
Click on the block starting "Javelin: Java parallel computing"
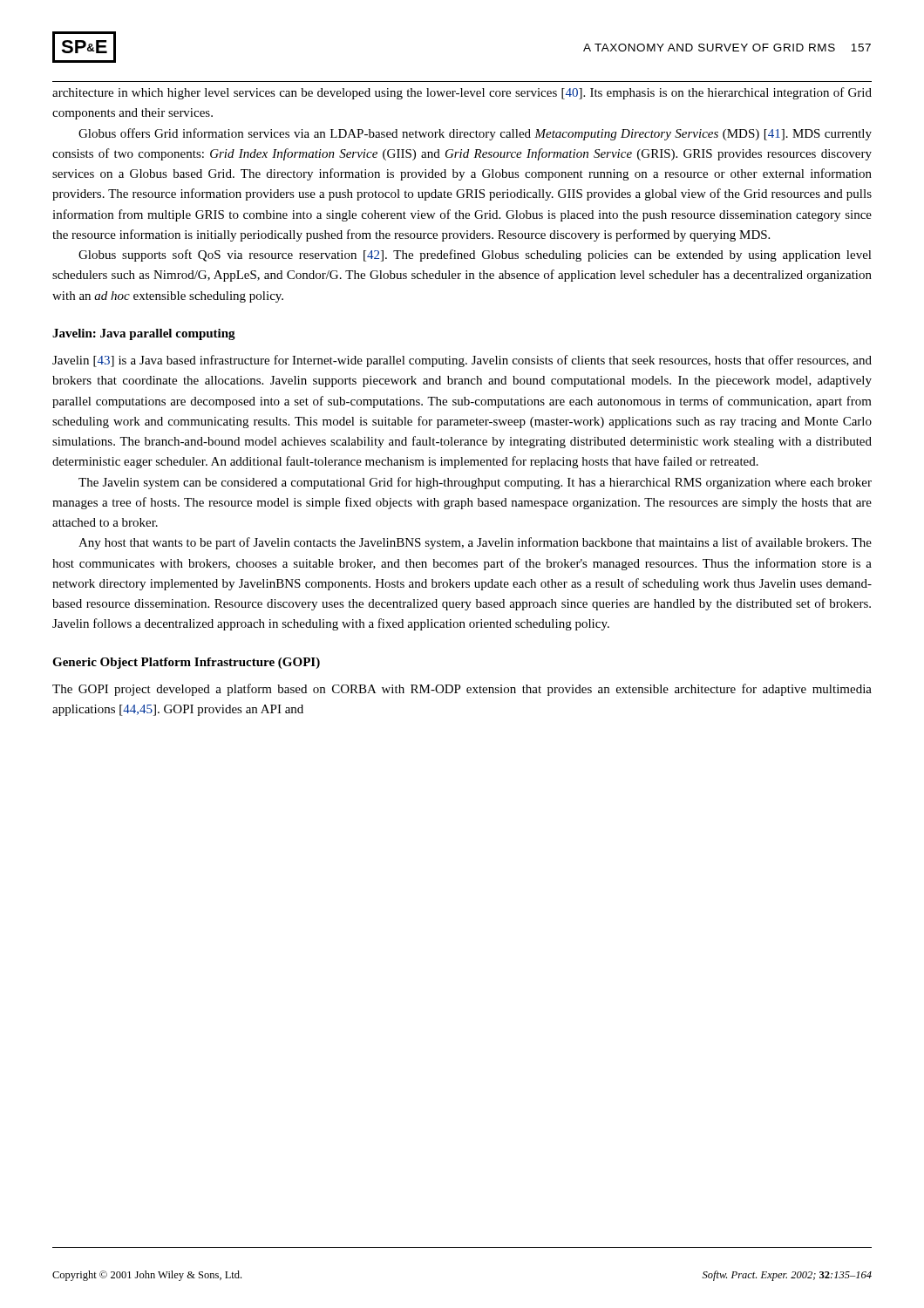(x=144, y=334)
